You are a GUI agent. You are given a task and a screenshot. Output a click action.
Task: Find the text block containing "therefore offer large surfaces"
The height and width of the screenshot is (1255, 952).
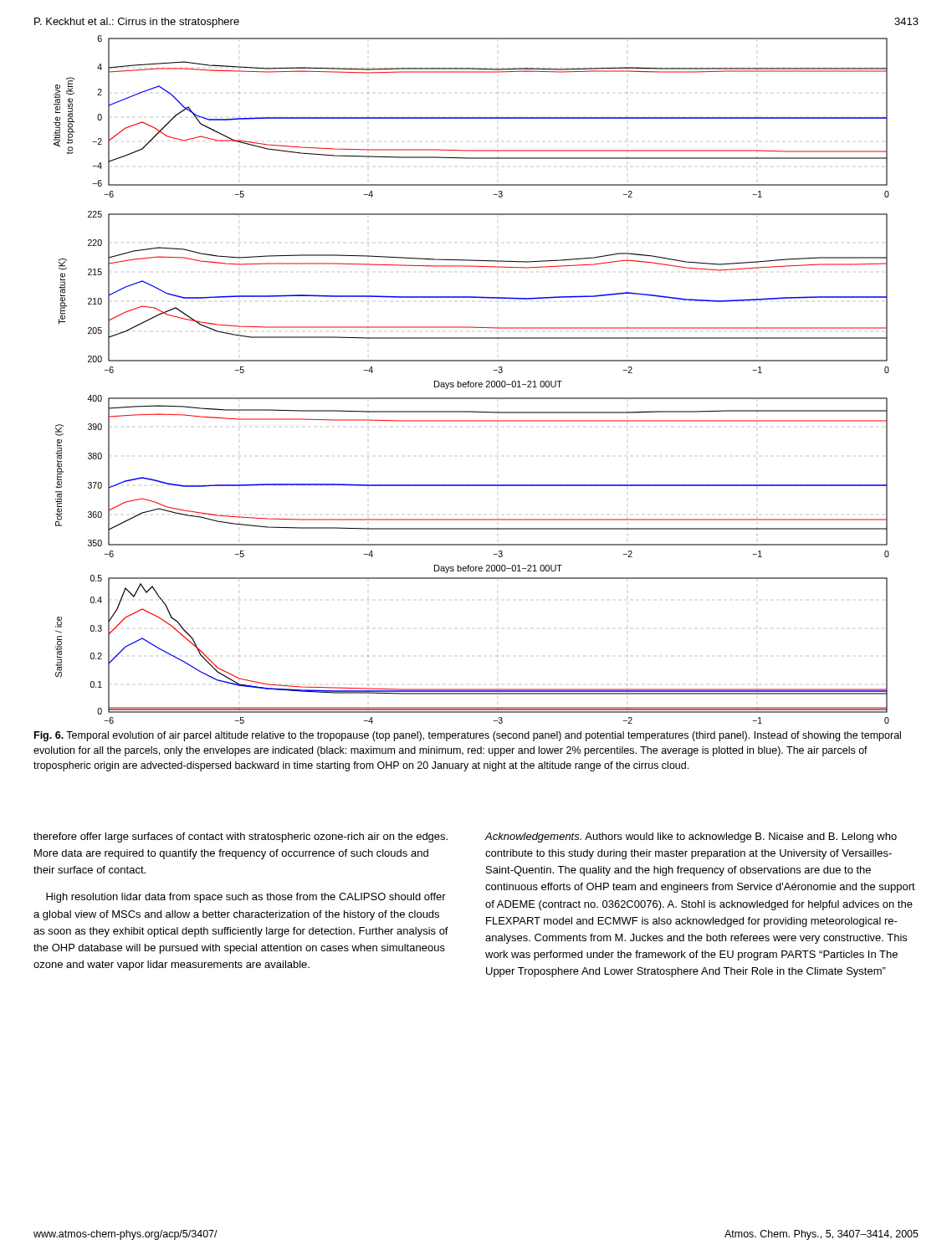(243, 901)
